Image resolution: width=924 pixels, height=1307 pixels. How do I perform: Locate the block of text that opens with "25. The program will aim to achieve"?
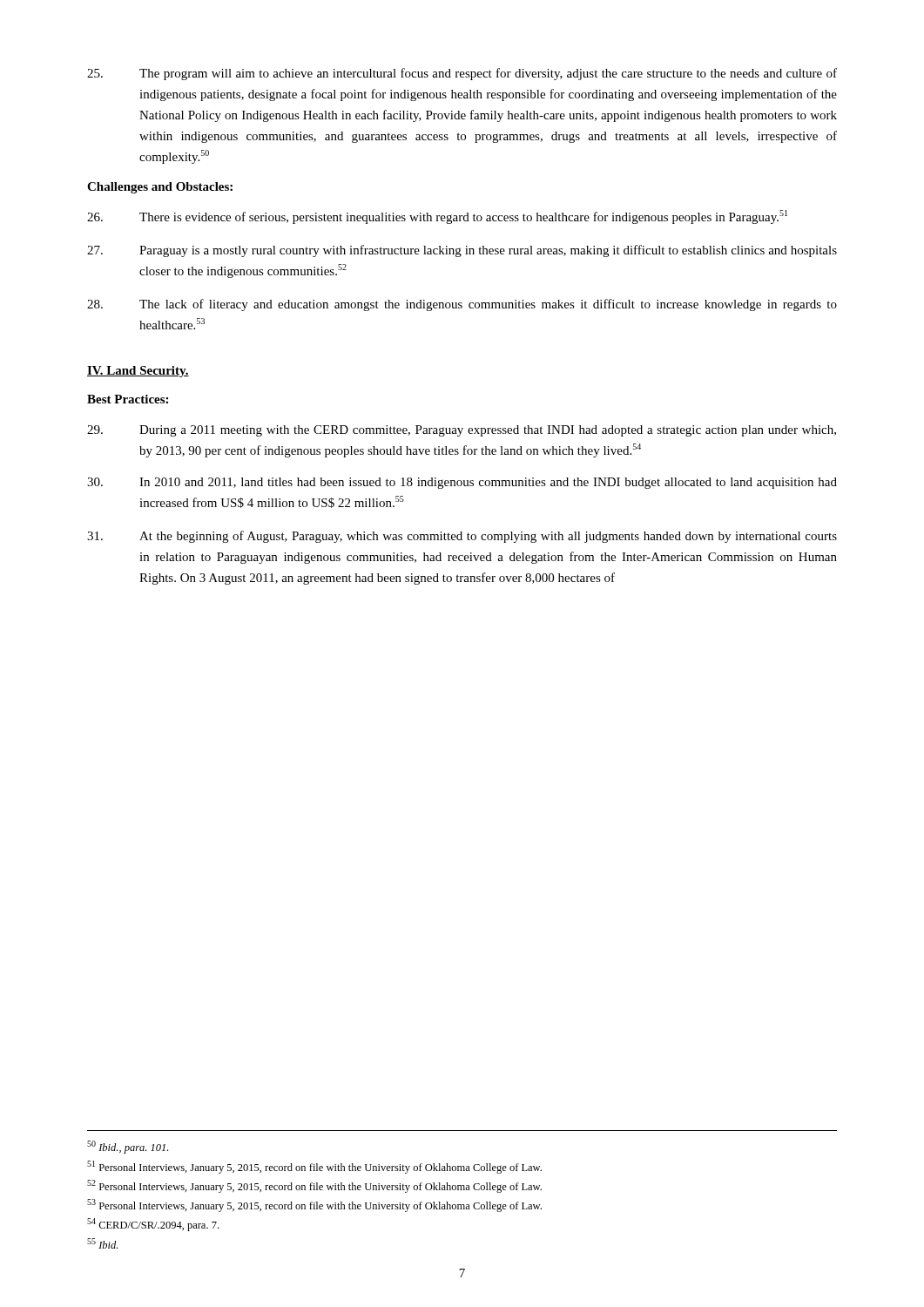pos(462,115)
